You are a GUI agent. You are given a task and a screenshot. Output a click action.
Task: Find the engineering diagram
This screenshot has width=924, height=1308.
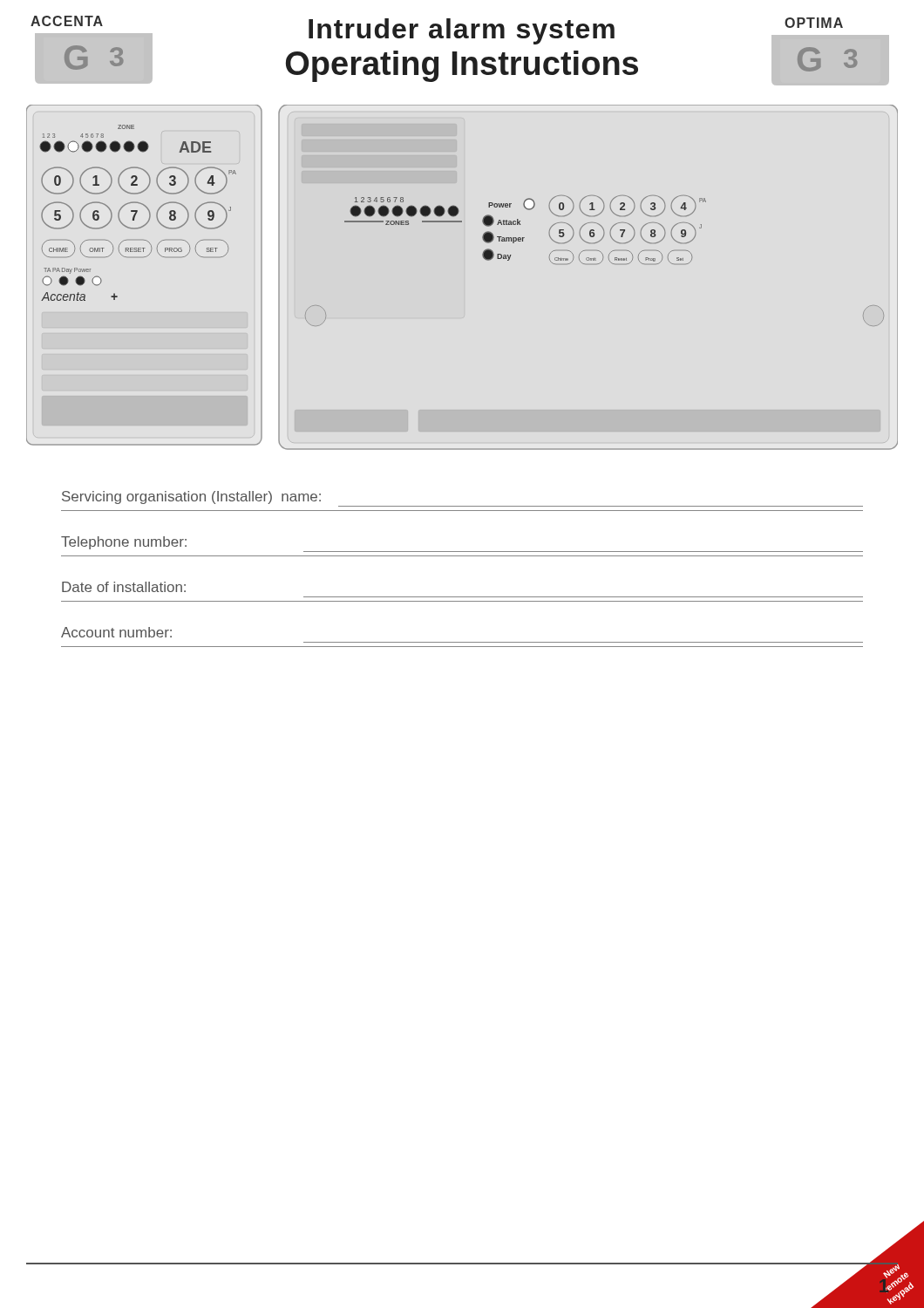[x=462, y=279]
